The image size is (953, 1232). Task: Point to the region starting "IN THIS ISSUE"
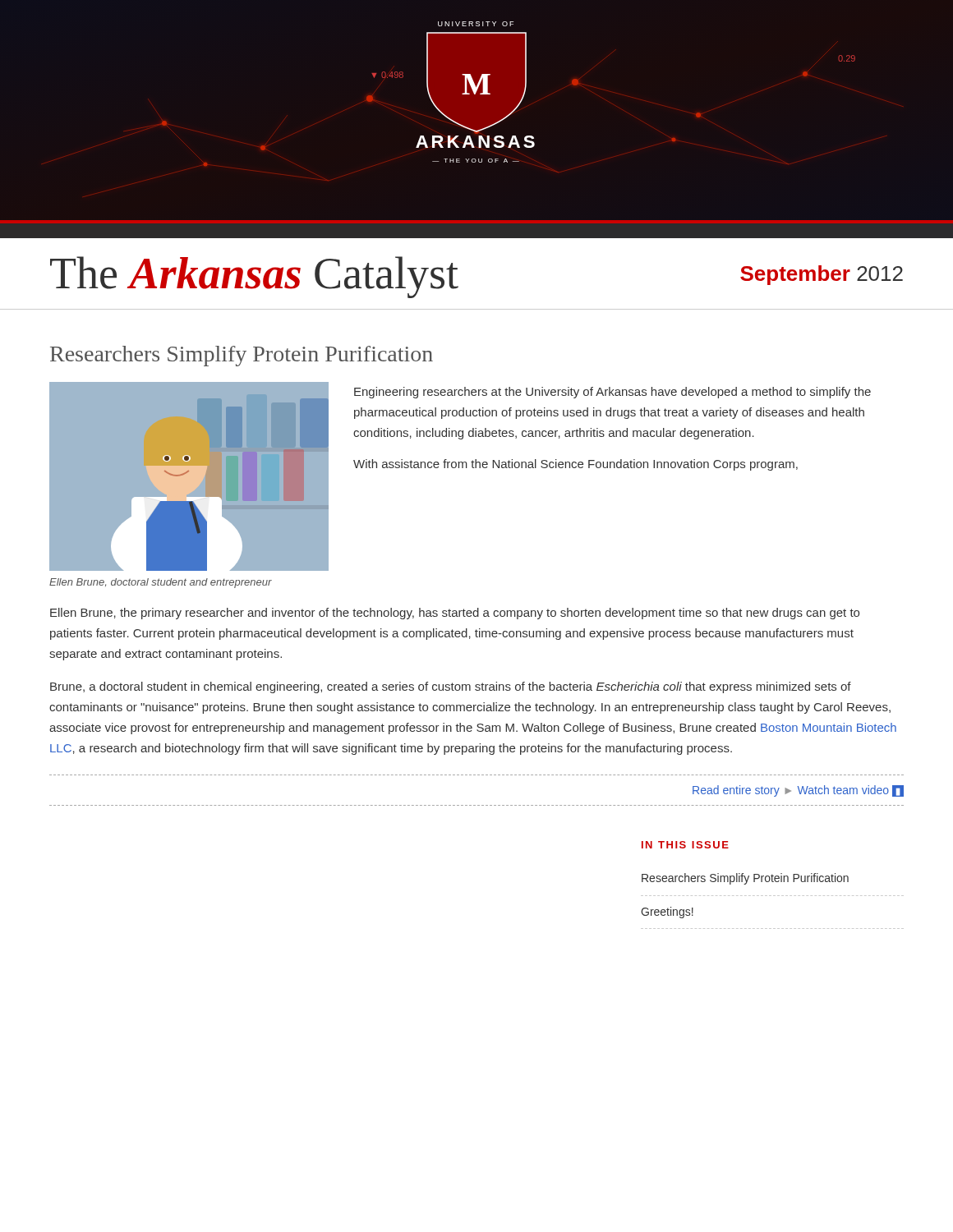pyautogui.click(x=685, y=845)
